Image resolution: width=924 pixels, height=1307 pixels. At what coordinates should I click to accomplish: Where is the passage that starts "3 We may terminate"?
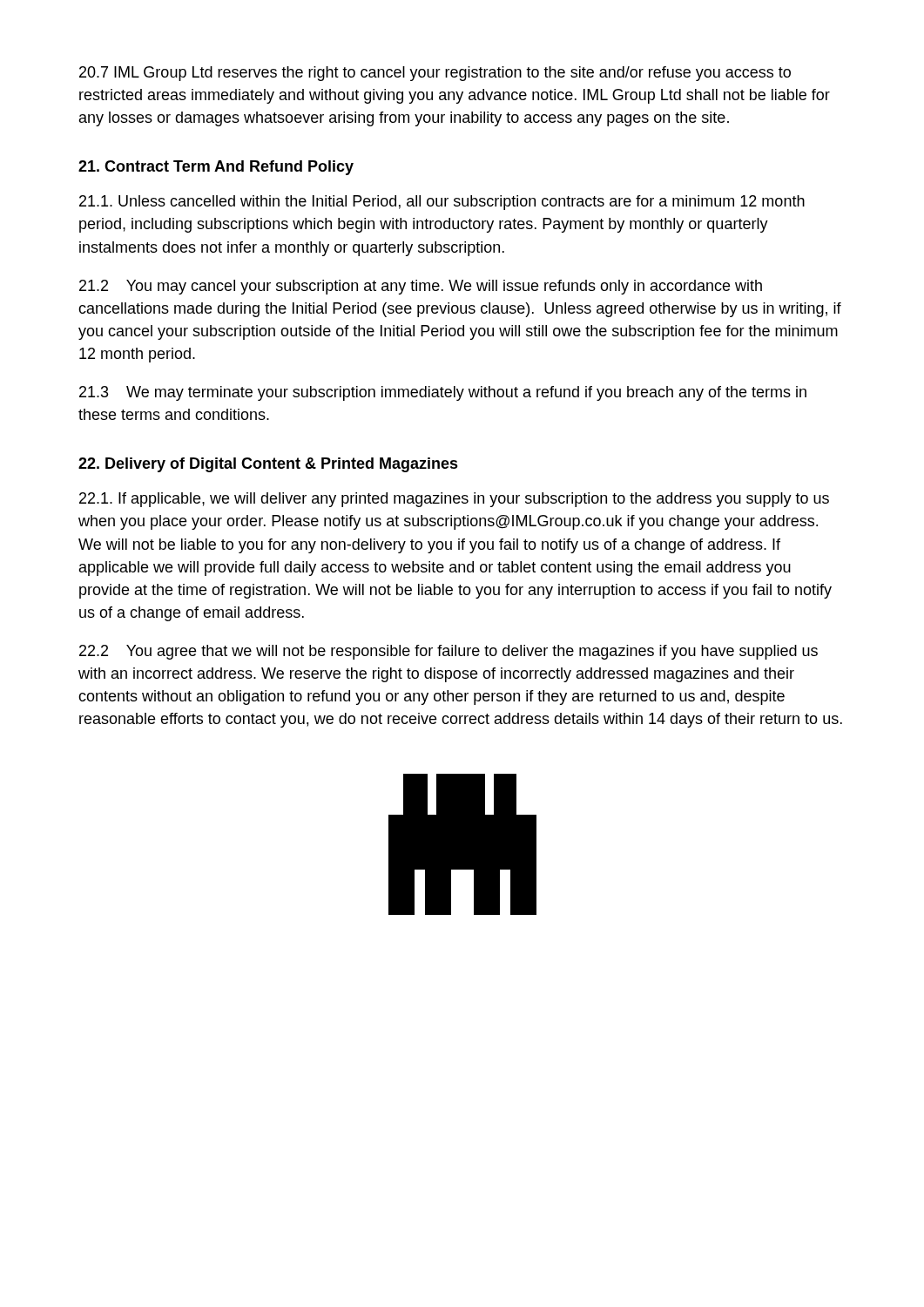click(x=443, y=404)
